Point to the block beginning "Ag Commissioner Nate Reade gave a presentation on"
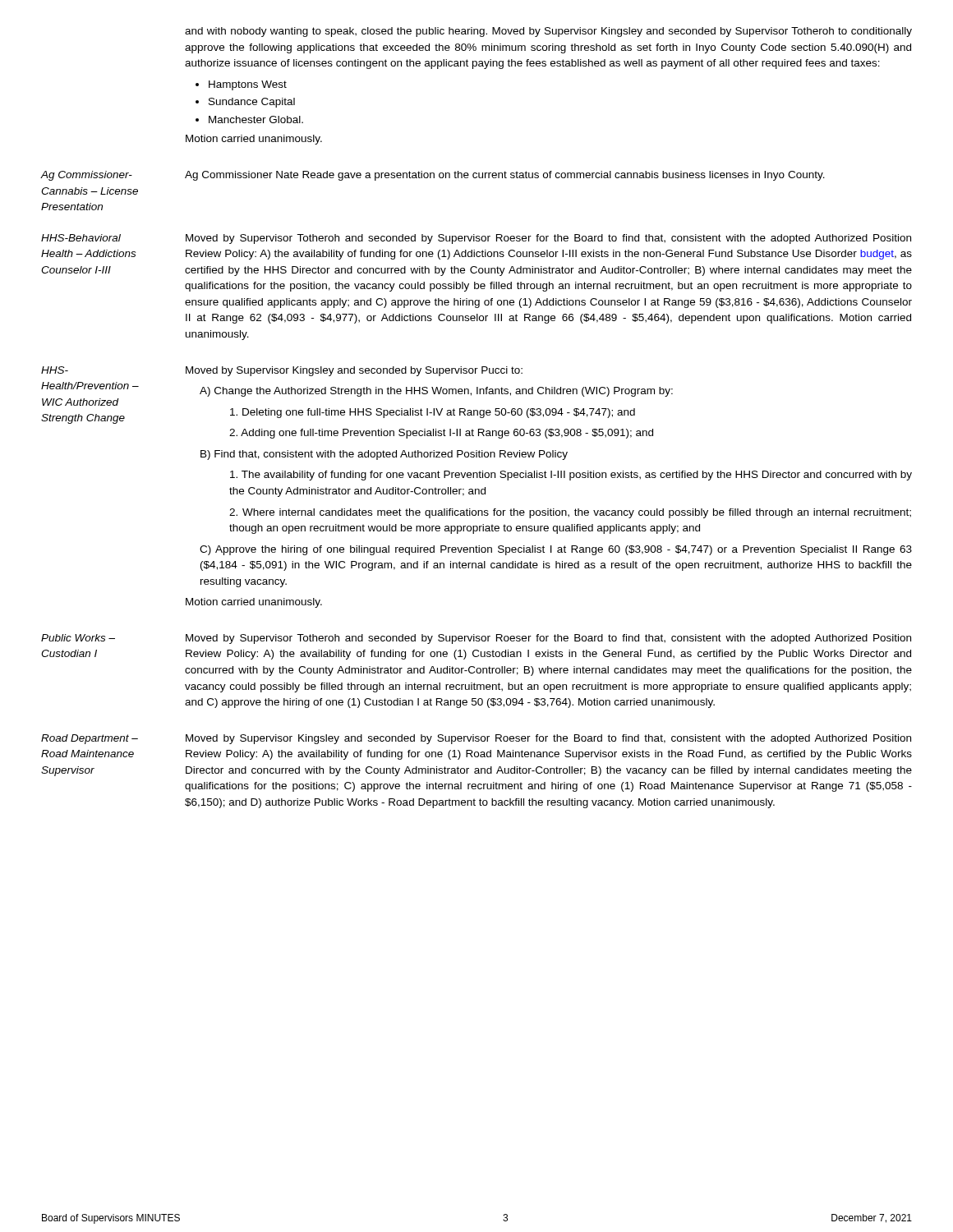 pyautogui.click(x=548, y=175)
